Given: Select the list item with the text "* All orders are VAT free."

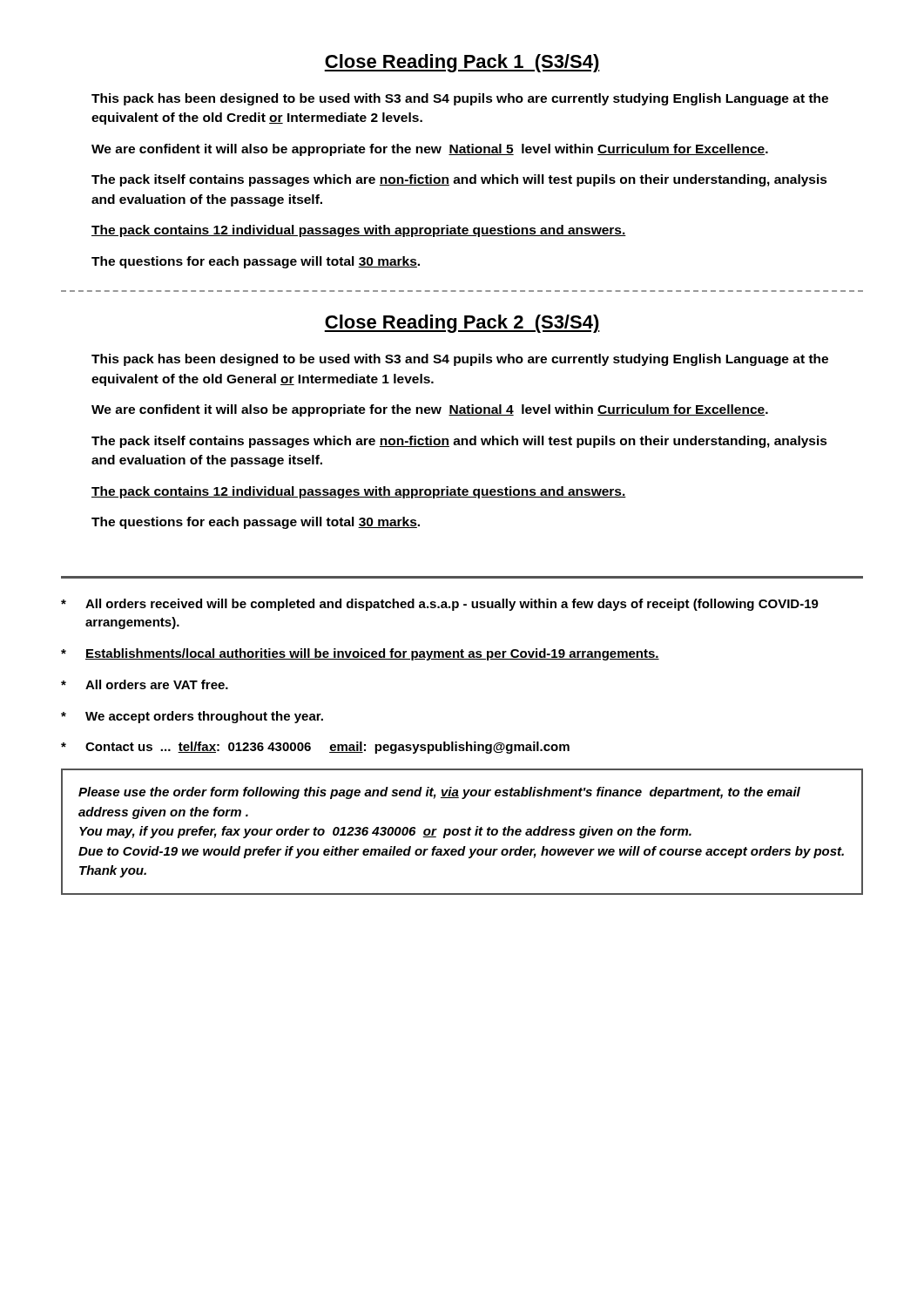Looking at the screenshot, I should pos(145,684).
